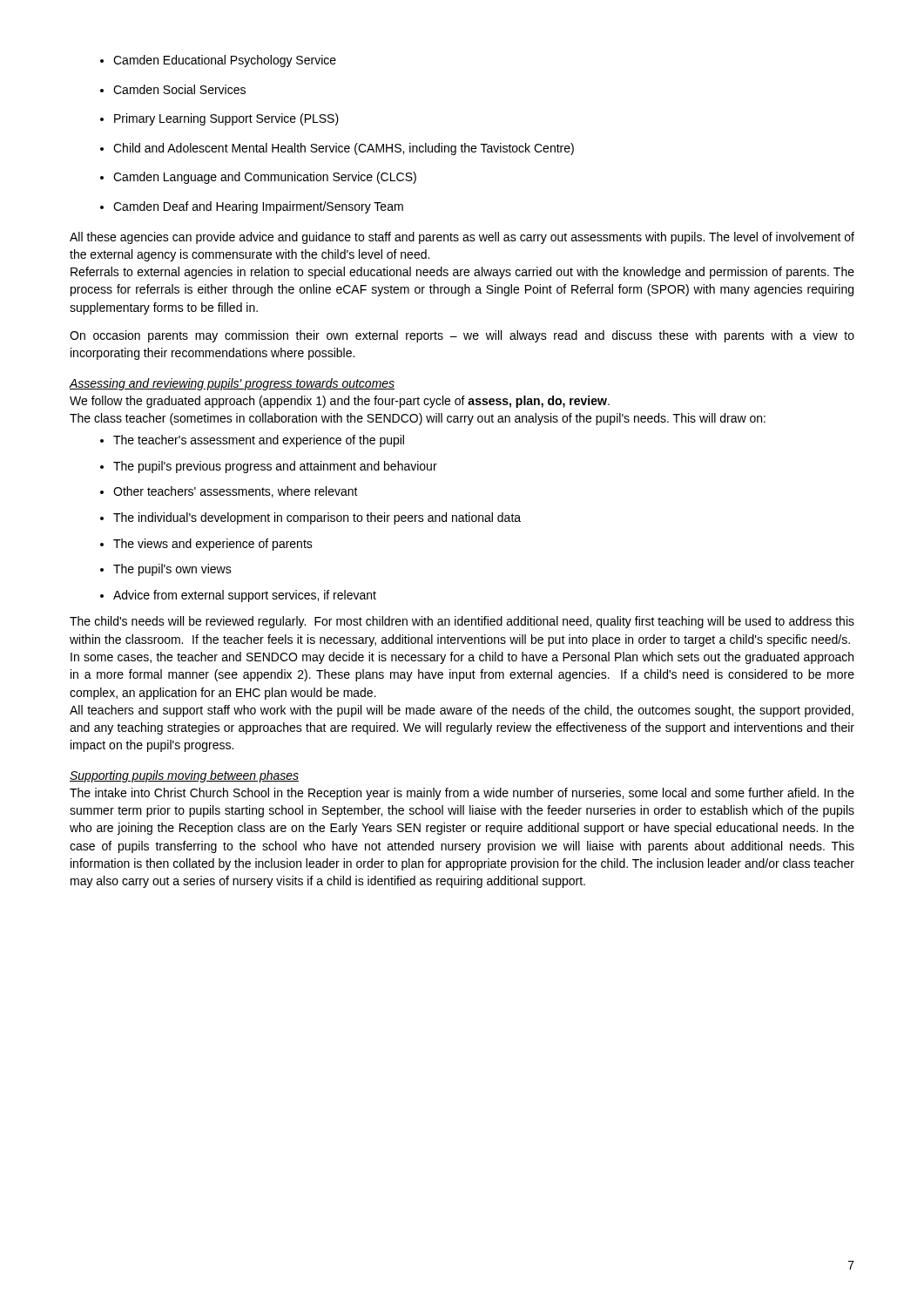
Task: Click on the list item with the text "Advice from external support services,"
Action: 245,595
